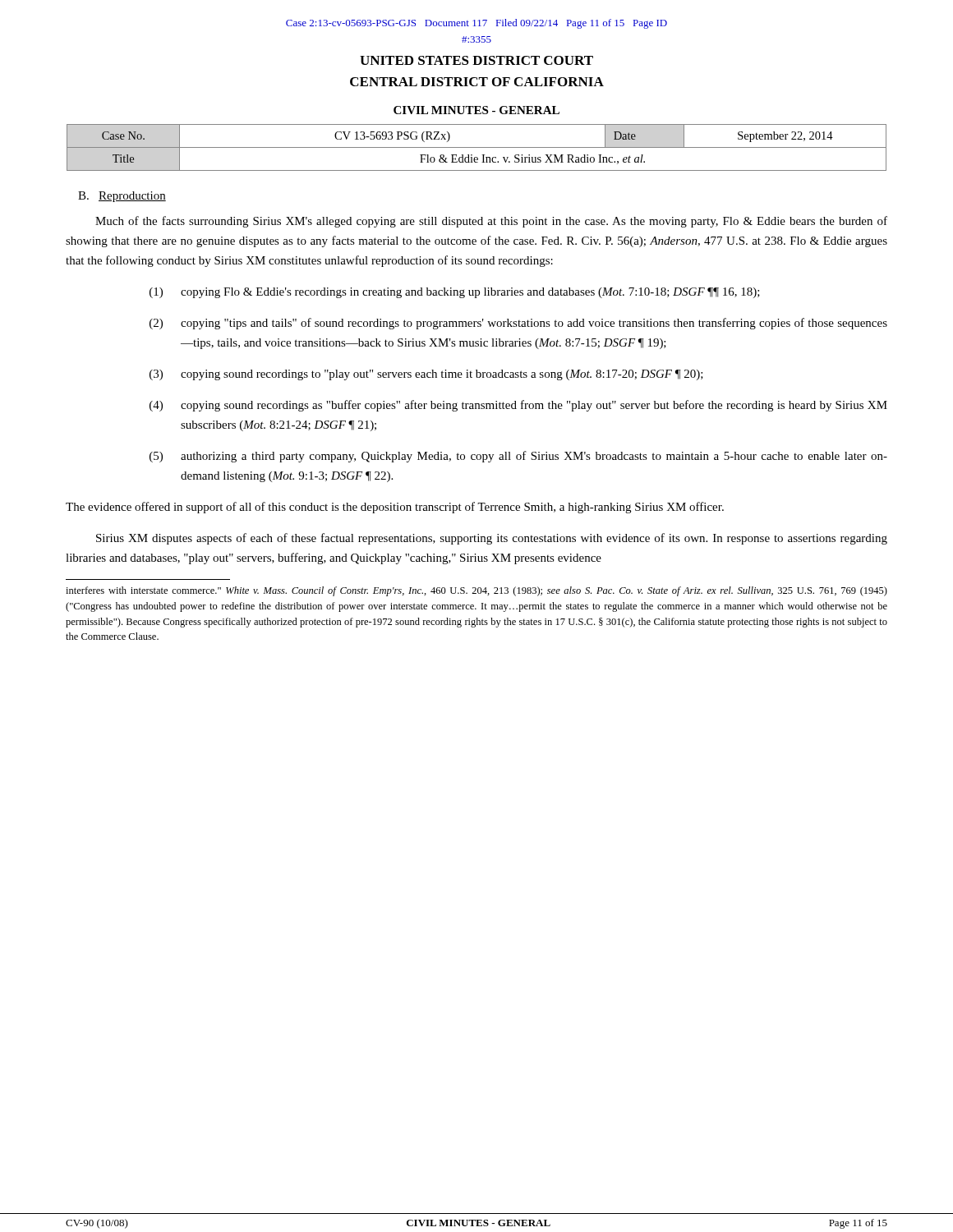
Task: Point to the passage starting "(4) copying sound recordings"
Action: pos(509,415)
